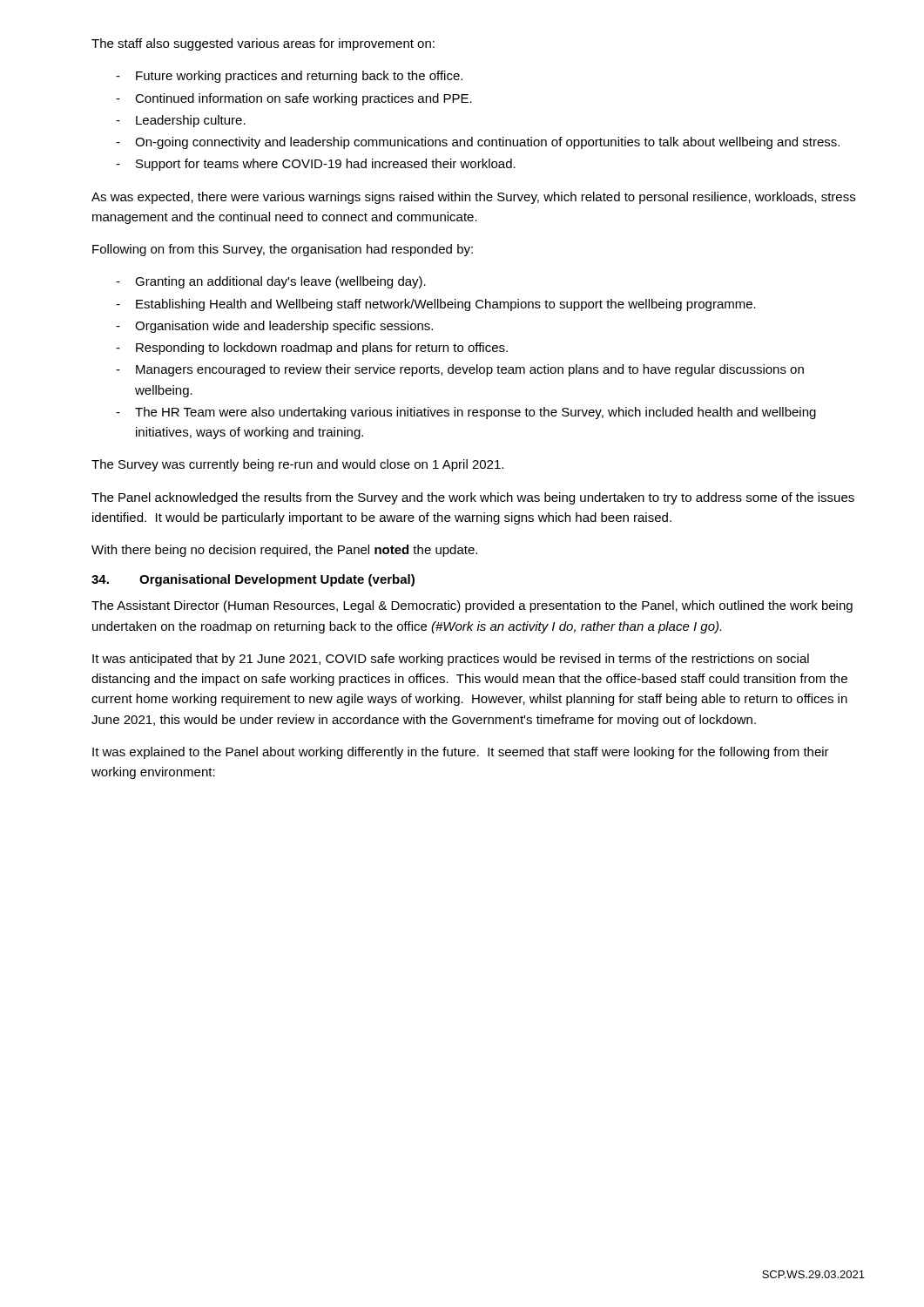Select the list item that reads "- Responding to lockdown roadmap and"
The height and width of the screenshot is (1307, 924).
[x=478, y=347]
